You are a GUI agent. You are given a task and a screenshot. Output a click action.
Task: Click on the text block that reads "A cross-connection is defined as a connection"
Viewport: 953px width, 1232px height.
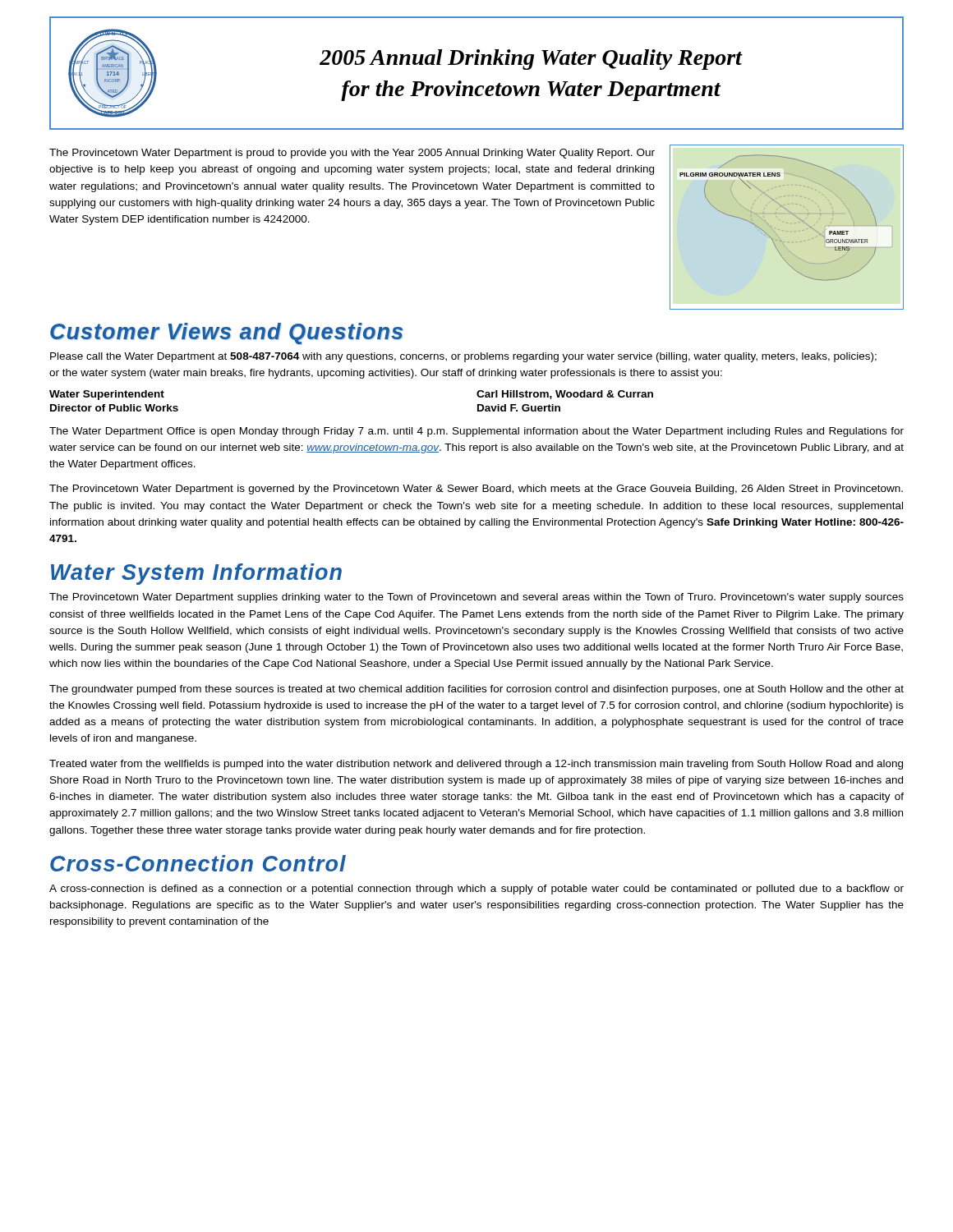pos(476,905)
